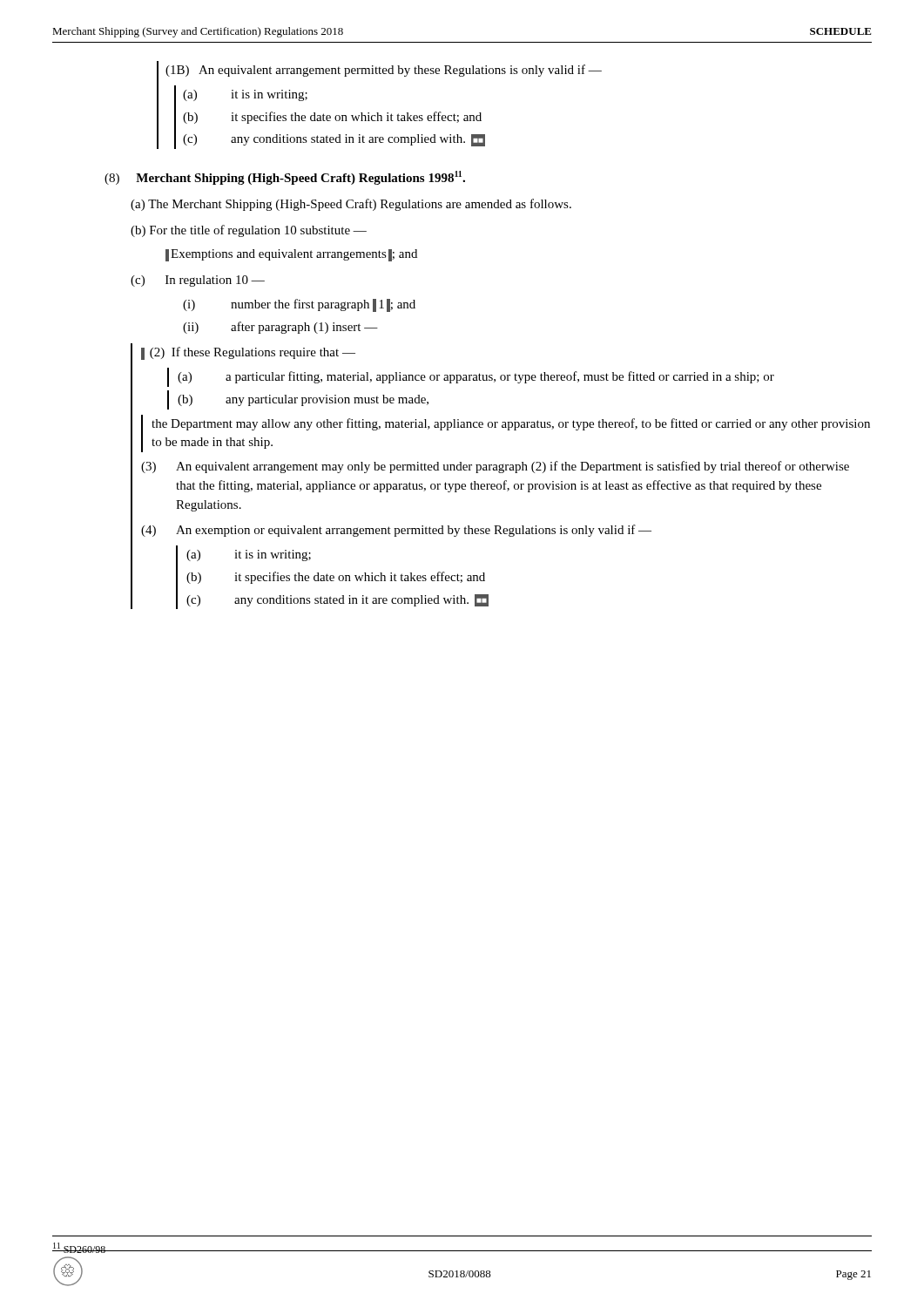Viewport: 924px width, 1307px height.
Task: Find the text block that says "(4) An exemption or equivalent arrangement"
Action: 506,531
